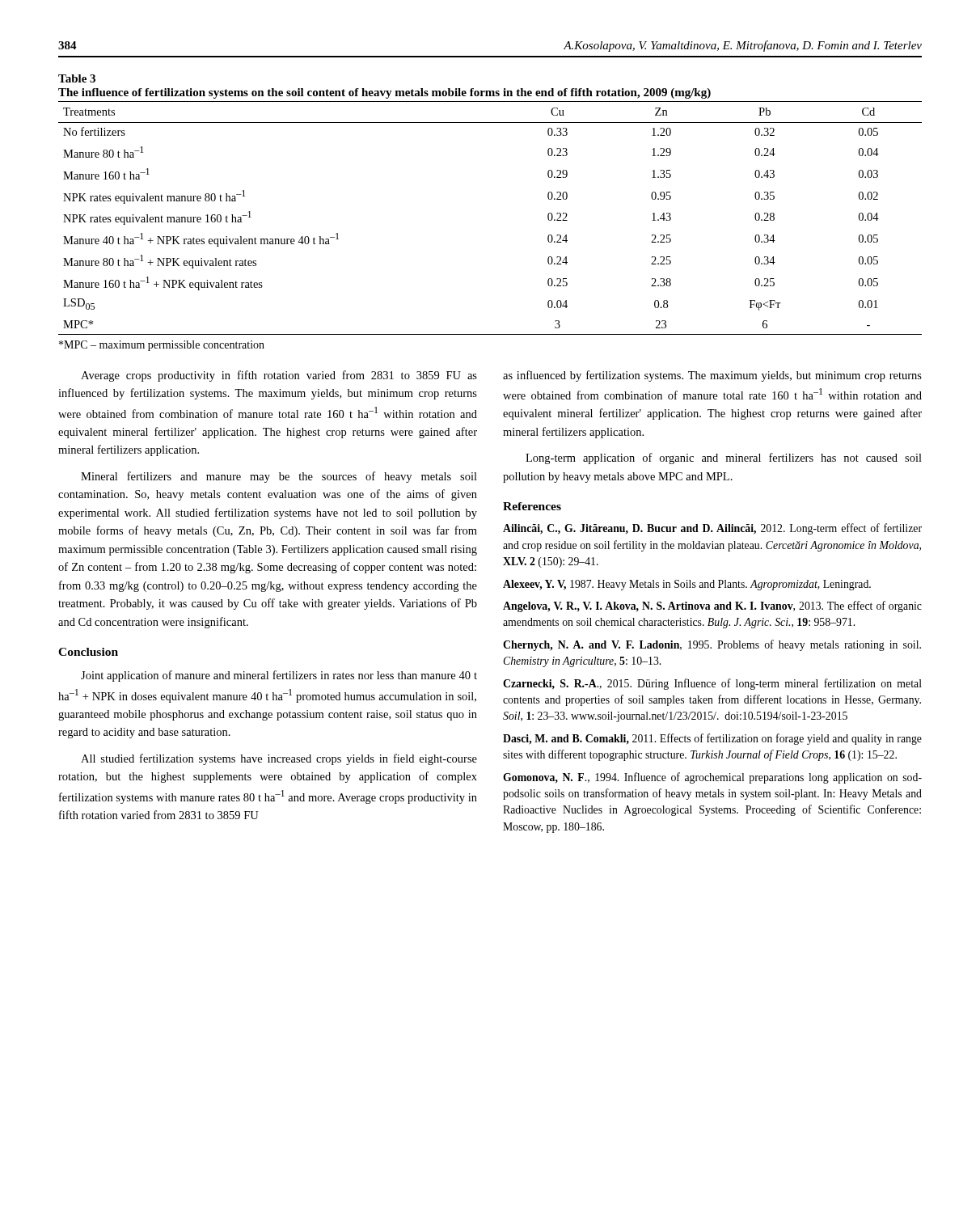980x1213 pixels.
Task: Click on the table containing "Manure 160 t"
Action: click(x=490, y=218)
